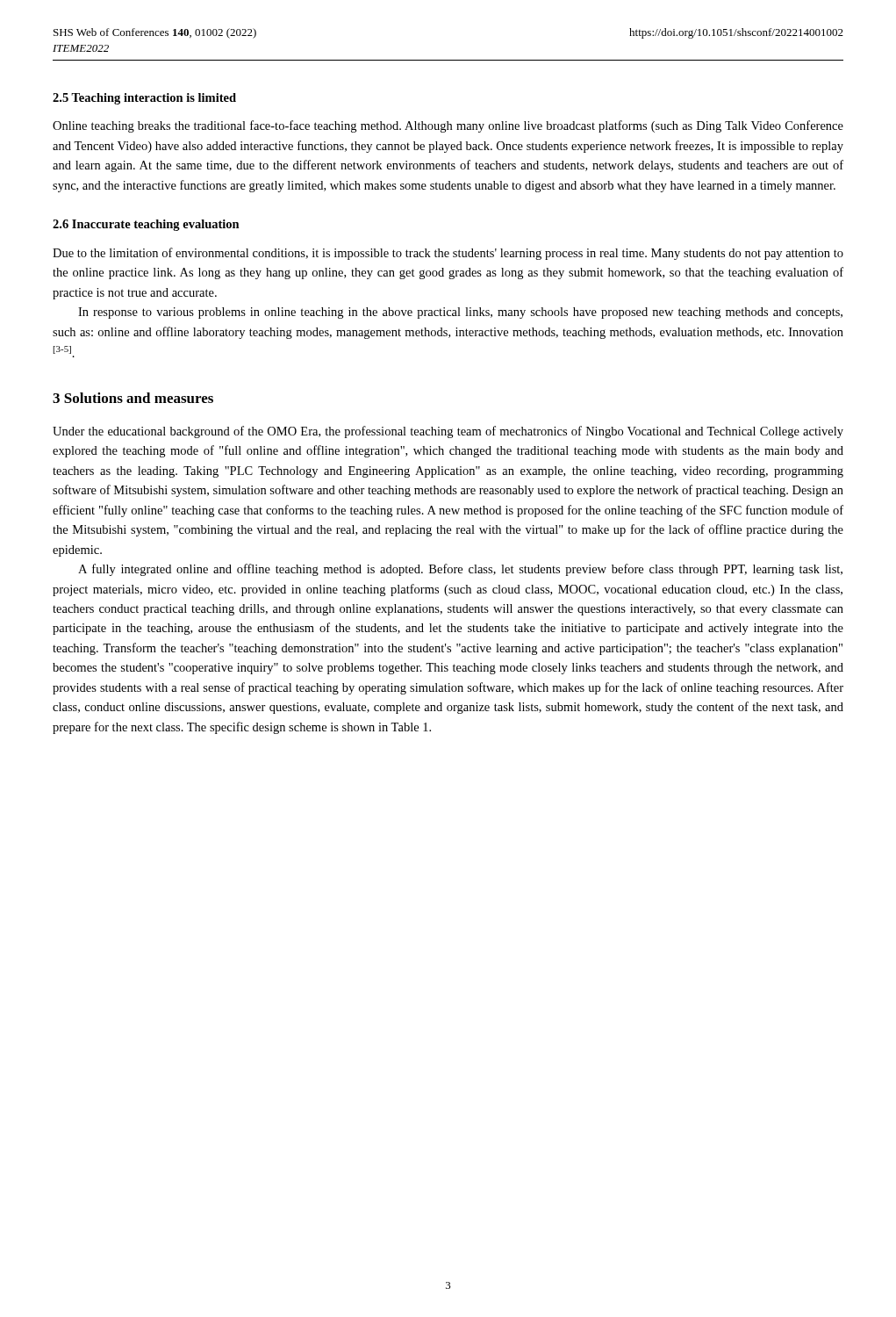Locate the text "2.6 Inaccurate teaching evaluation"

pos(146,224)
